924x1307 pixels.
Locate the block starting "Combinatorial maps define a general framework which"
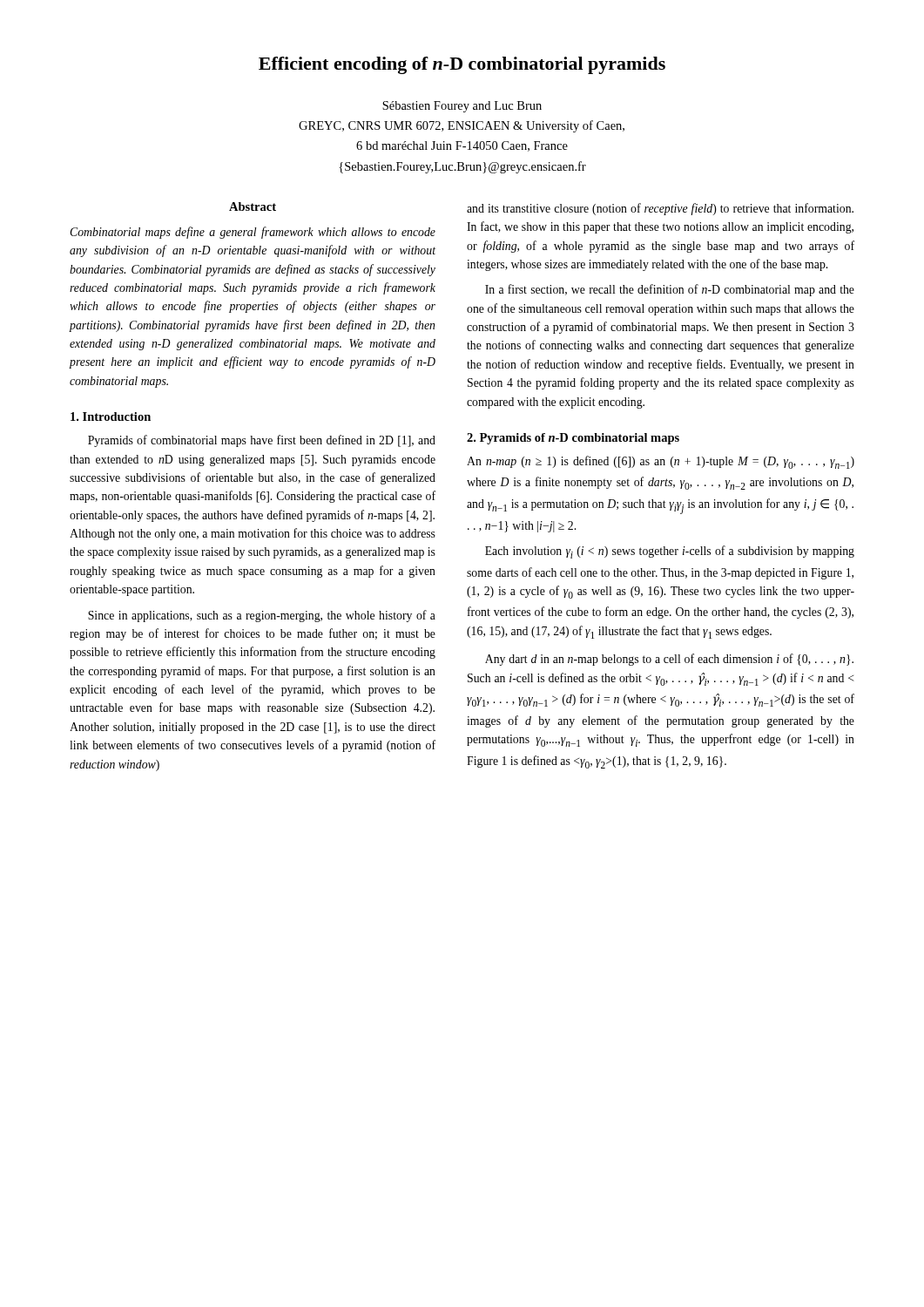[x=253, y=306]
